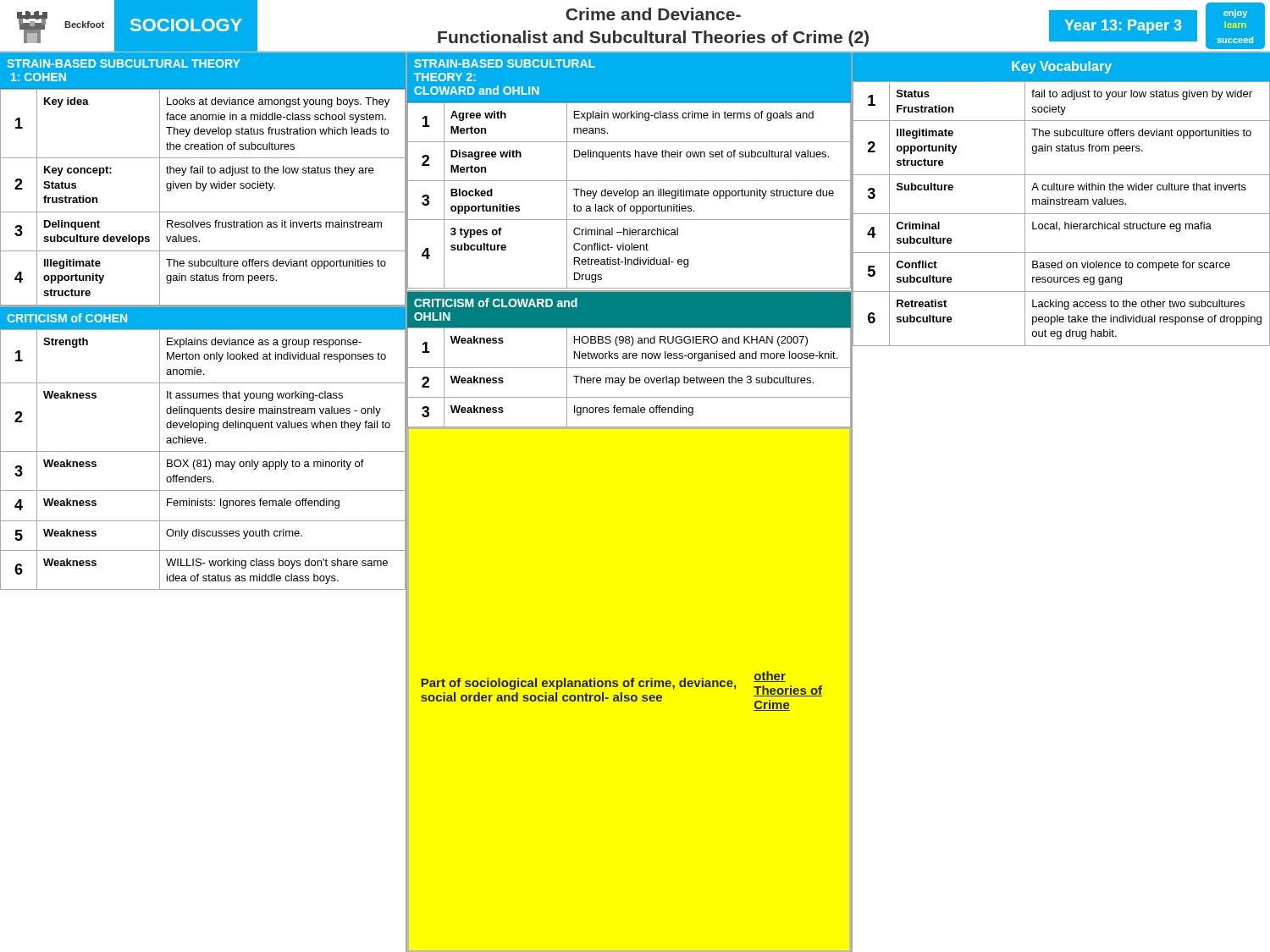Viewport: 1270px width, 952px height.
Task: Find the block starting "STRAIN-BASED SUBCULTURAL THEORY 1: COHEN"
Action: (x=124, y=70)
